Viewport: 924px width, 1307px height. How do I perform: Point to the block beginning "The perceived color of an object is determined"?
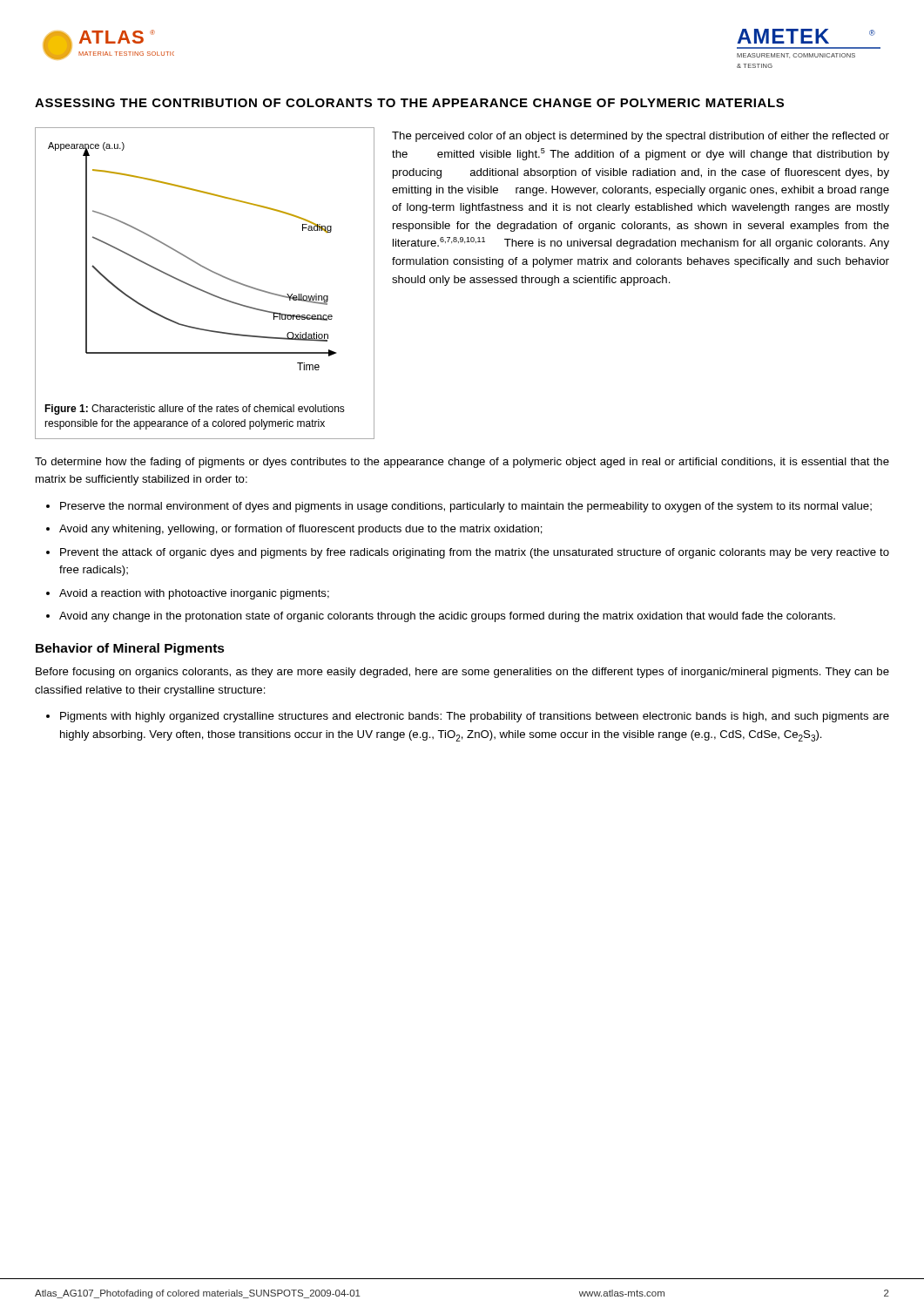pyautogui.click(x=641, y=207)
